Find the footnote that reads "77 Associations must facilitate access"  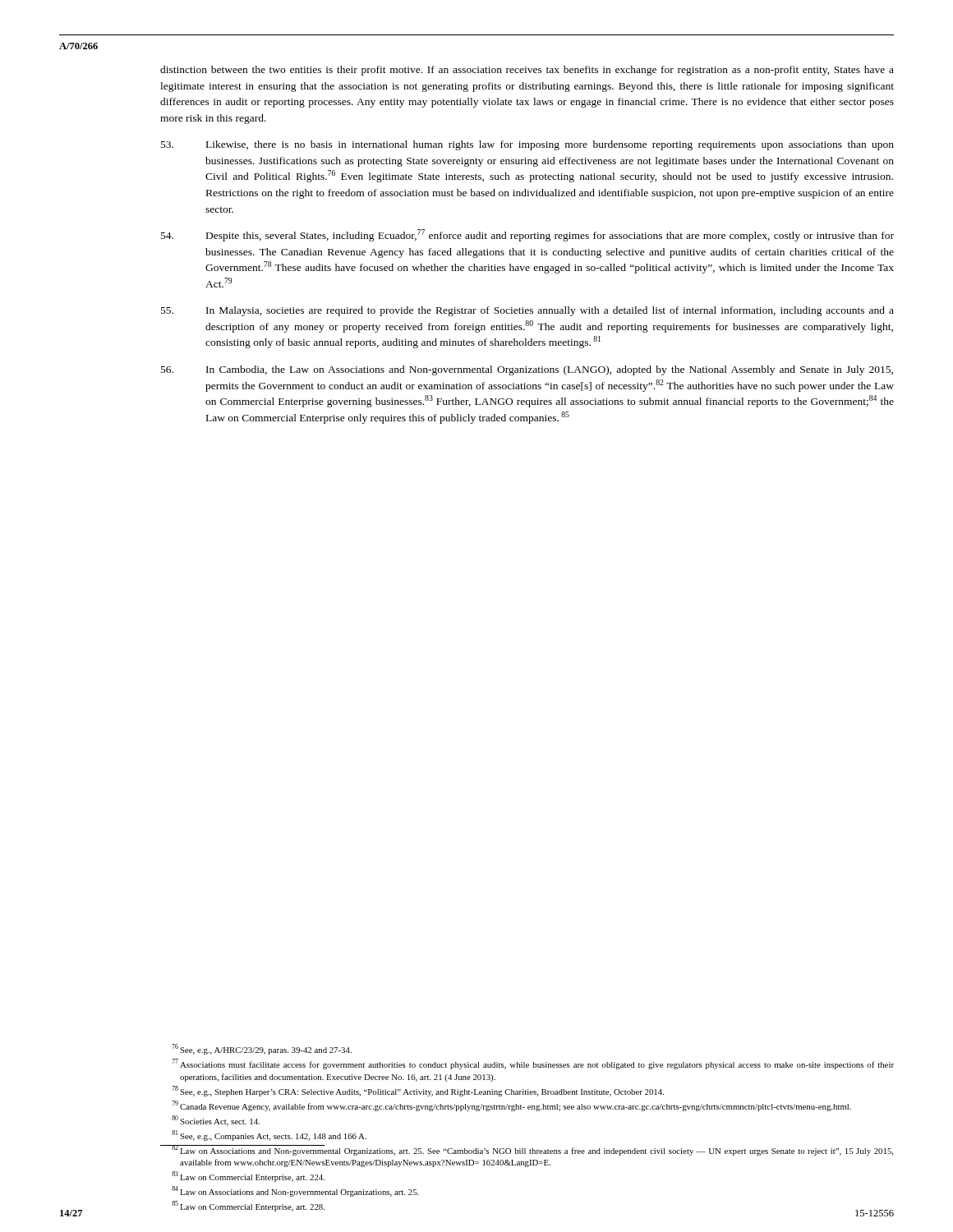pos(527,1071)
